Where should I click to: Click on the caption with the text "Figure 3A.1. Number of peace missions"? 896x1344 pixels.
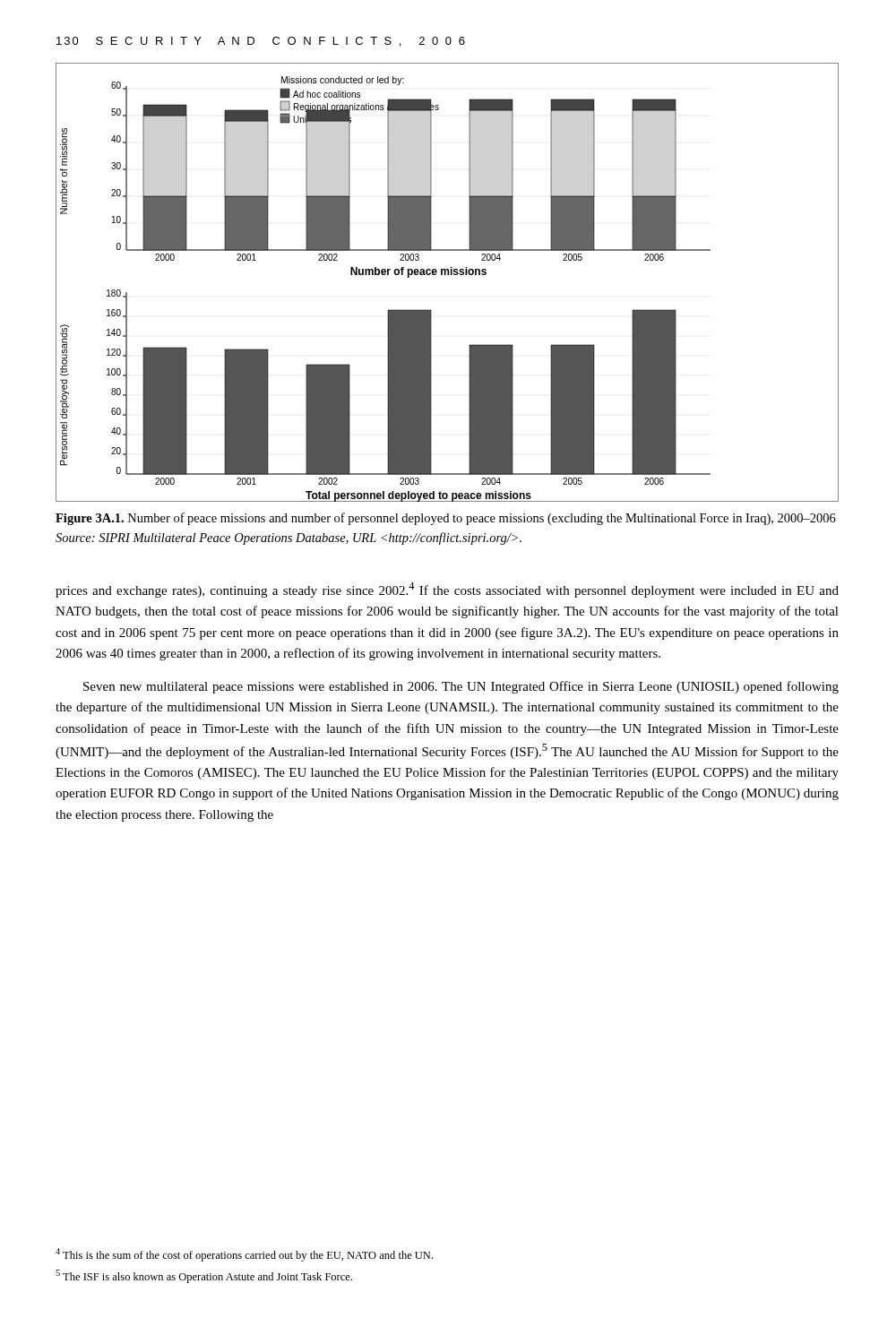[447, 528]
